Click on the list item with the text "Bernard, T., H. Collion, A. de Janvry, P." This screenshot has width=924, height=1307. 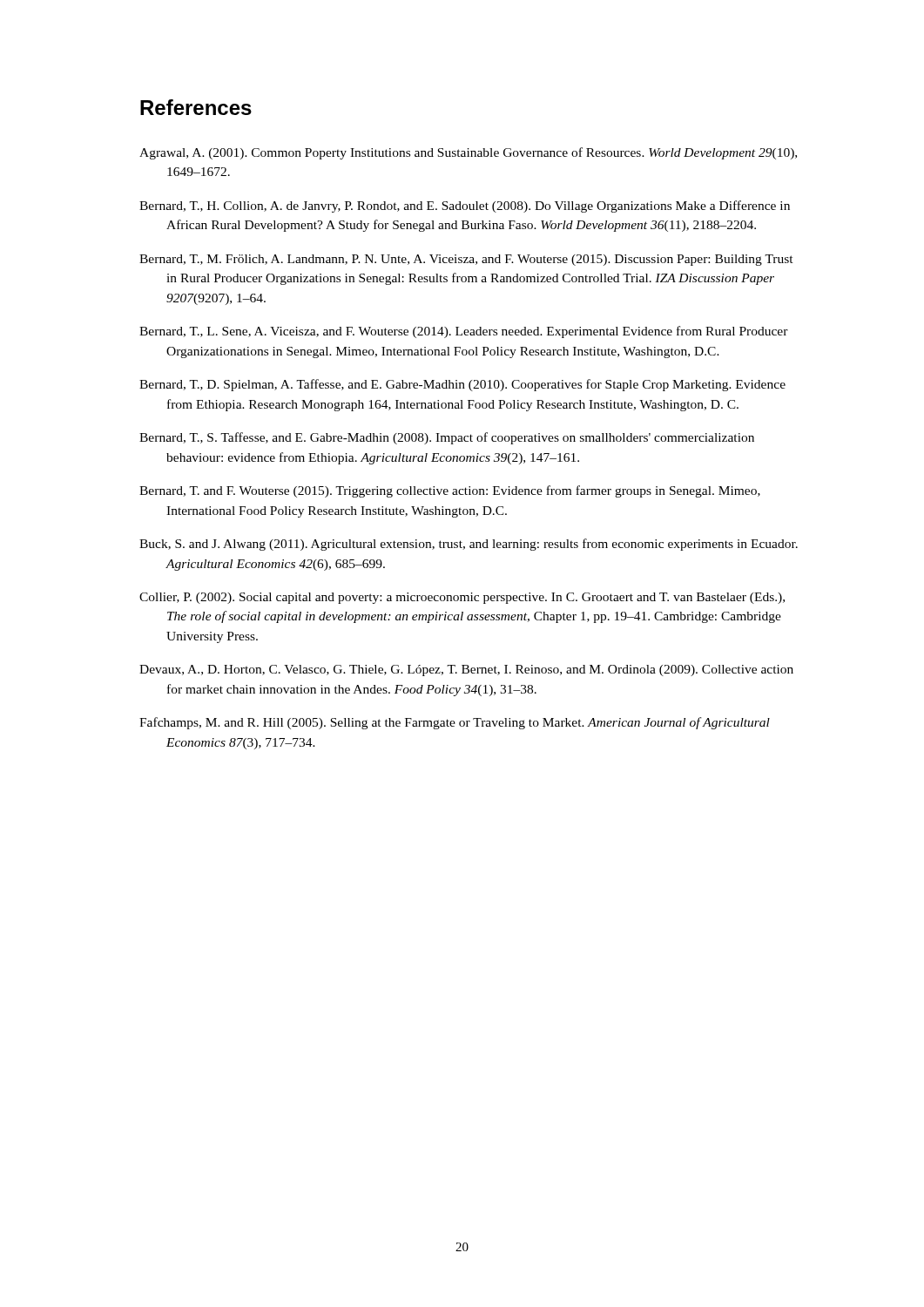click(465, 215)
